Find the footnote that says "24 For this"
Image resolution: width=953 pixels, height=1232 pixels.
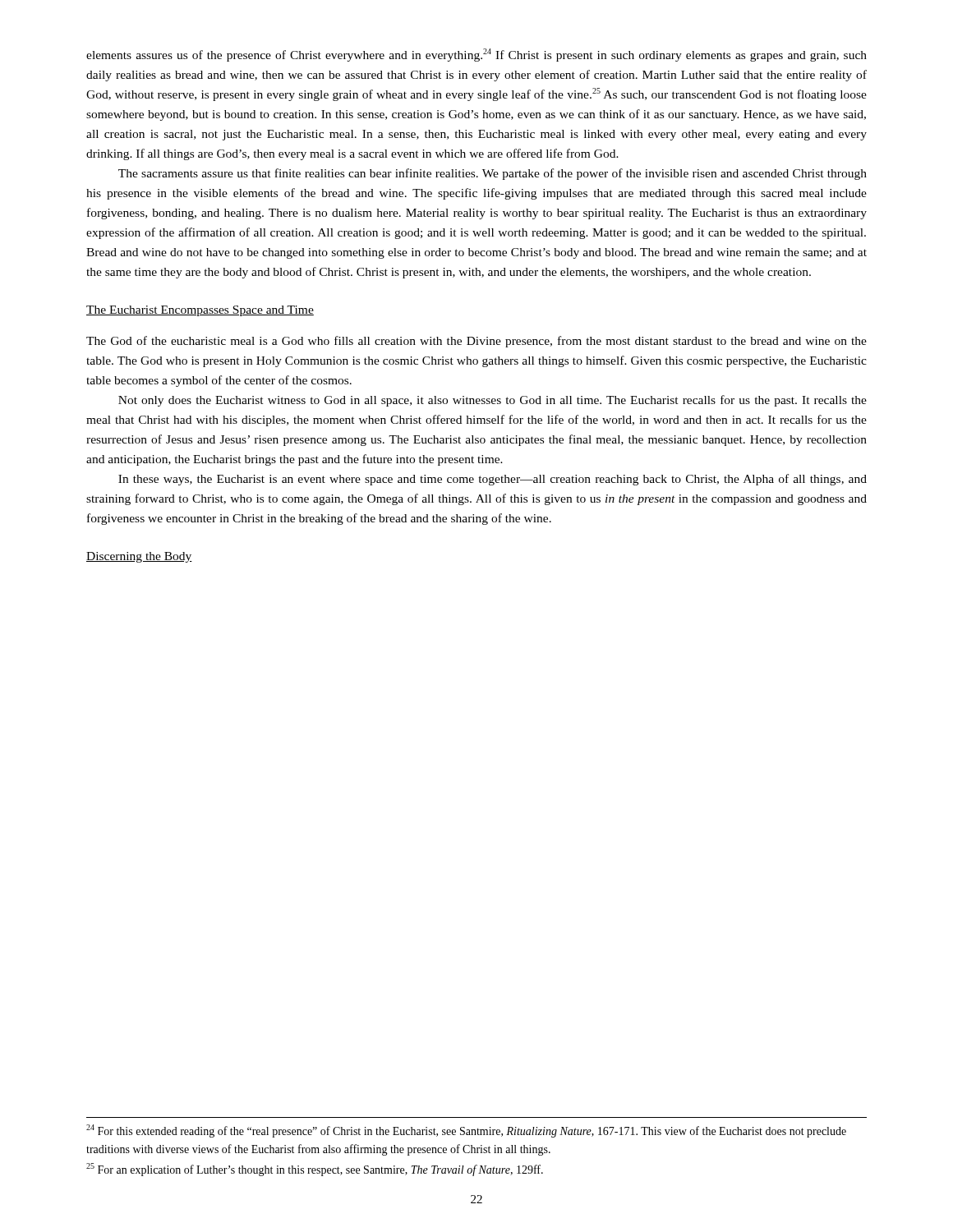click(x=476, y=1141)
